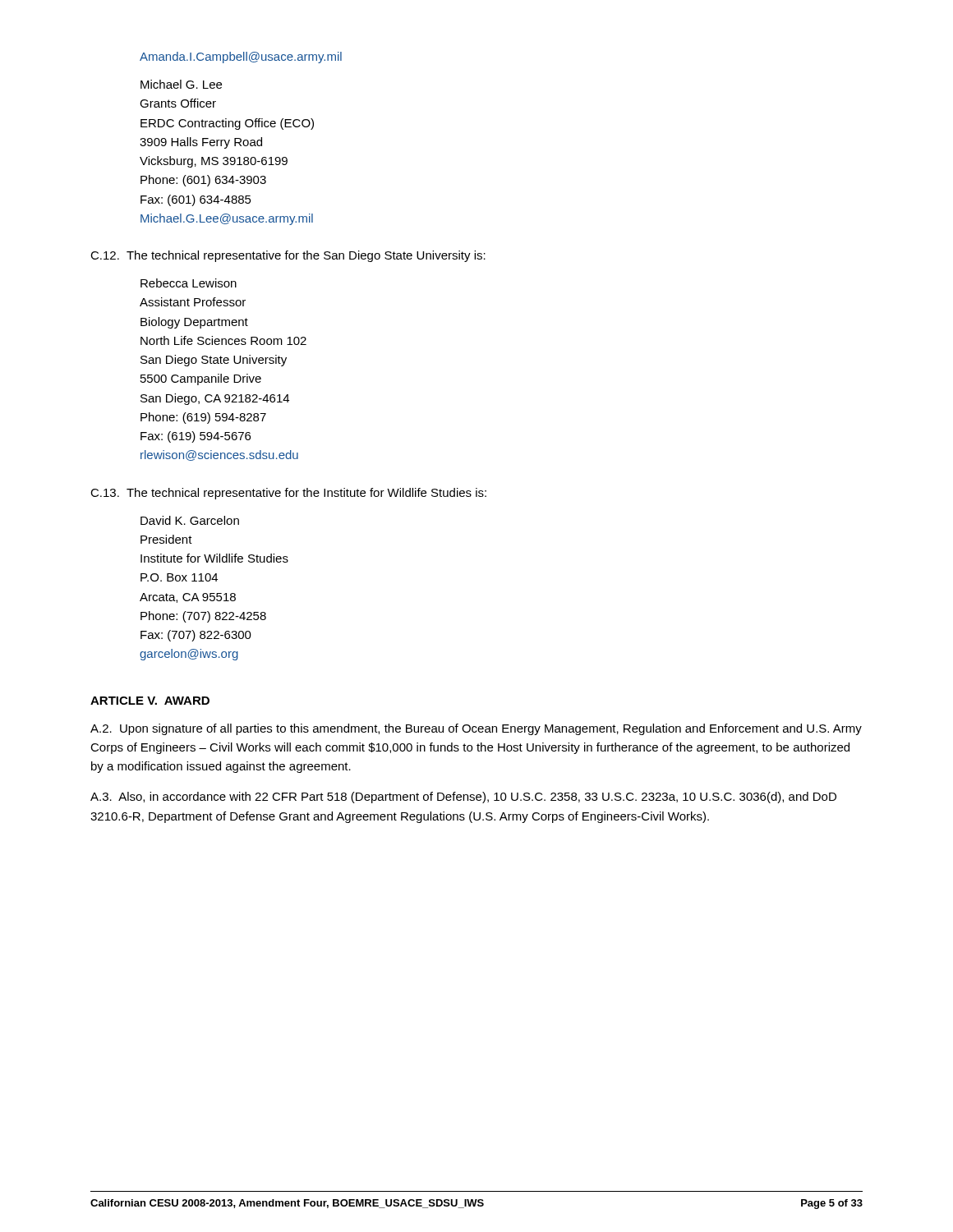Locate the text block containing "David K. Garcelon"
Image resolution: width=953 pixels, height=1232 pixels.
[x=190, y=520]
